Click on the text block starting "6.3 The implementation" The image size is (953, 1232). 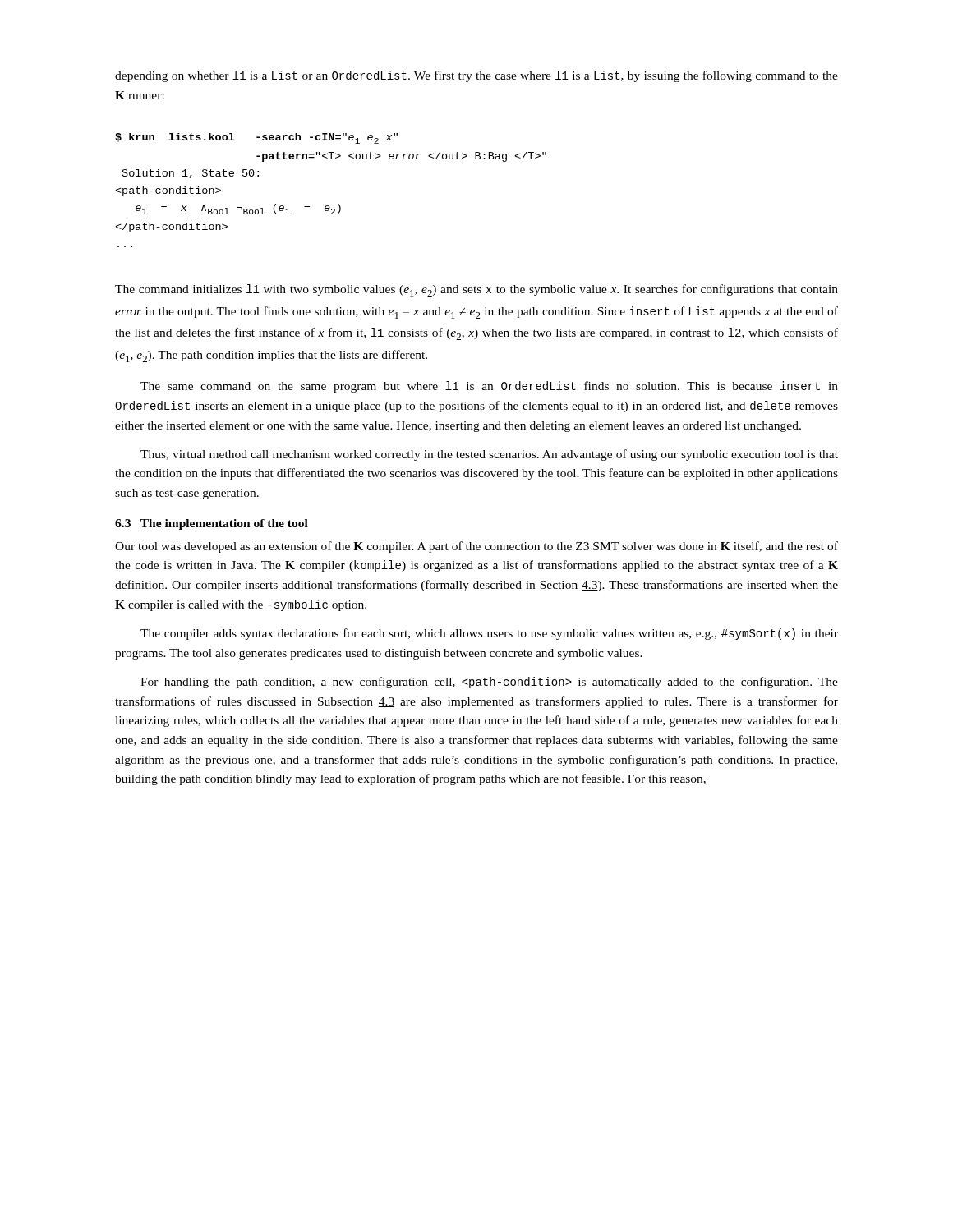tap(211, 523)
